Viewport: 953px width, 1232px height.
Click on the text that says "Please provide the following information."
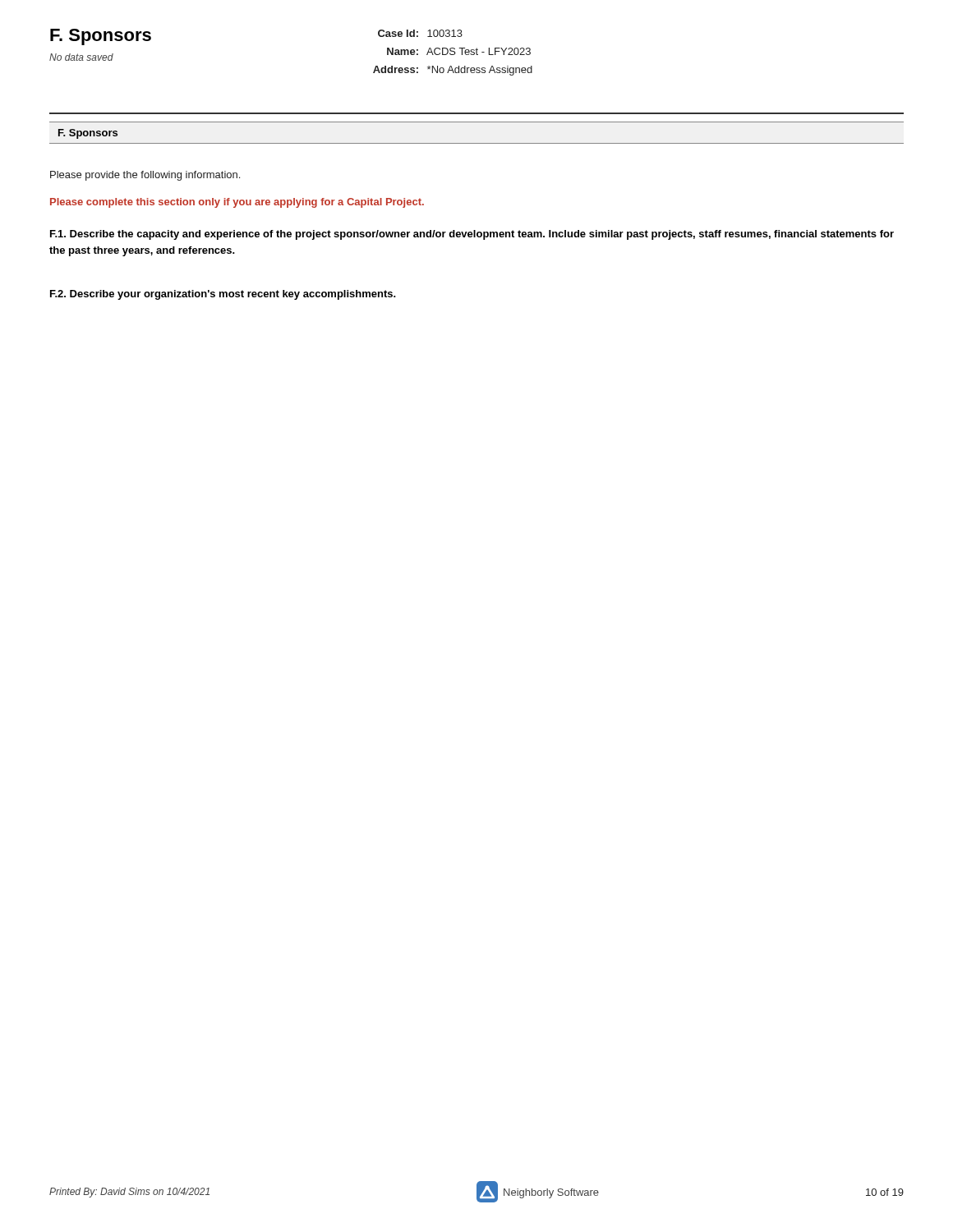point(145,175)
